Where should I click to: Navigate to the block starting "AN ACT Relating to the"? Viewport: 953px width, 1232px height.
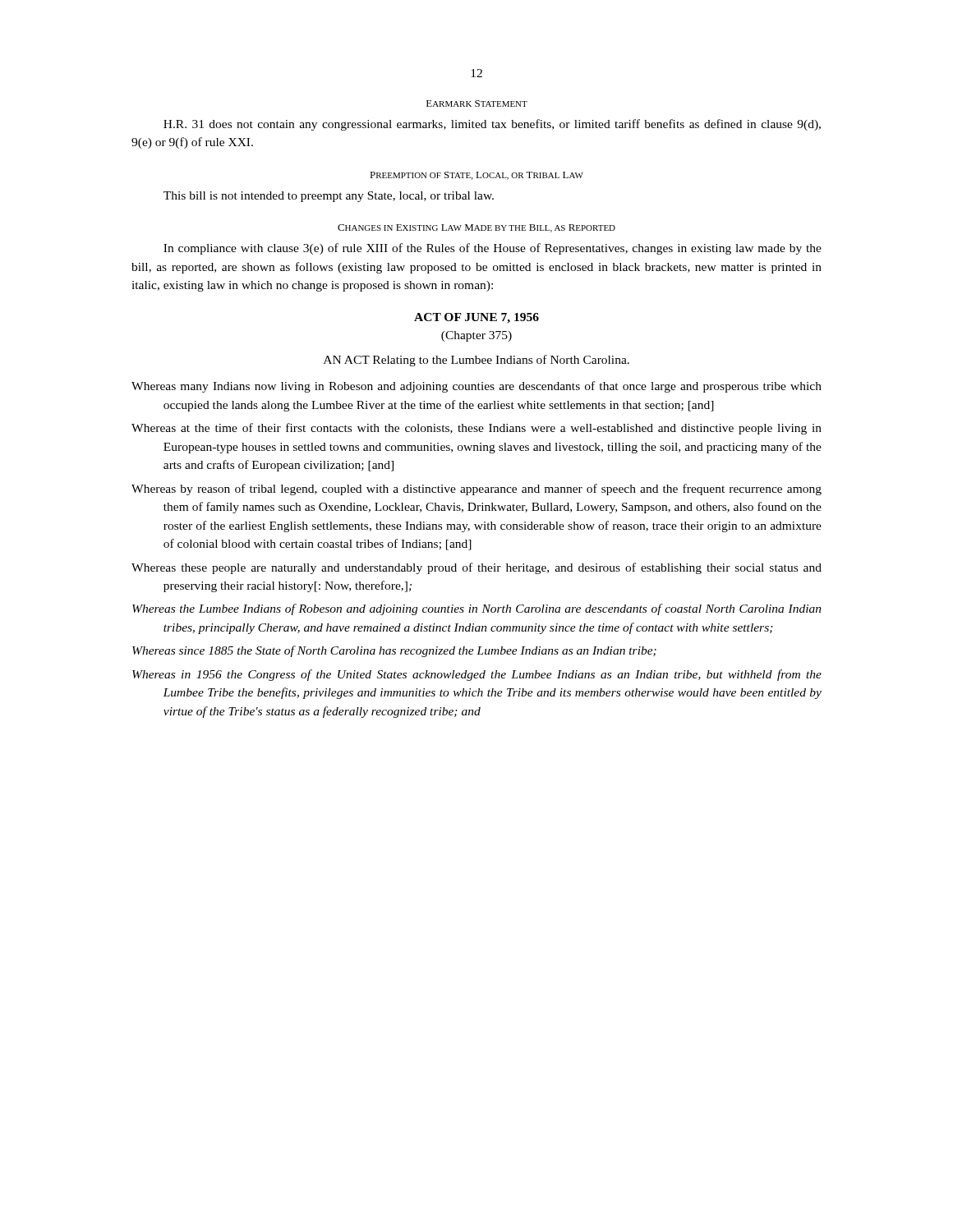tap(476, 359)
